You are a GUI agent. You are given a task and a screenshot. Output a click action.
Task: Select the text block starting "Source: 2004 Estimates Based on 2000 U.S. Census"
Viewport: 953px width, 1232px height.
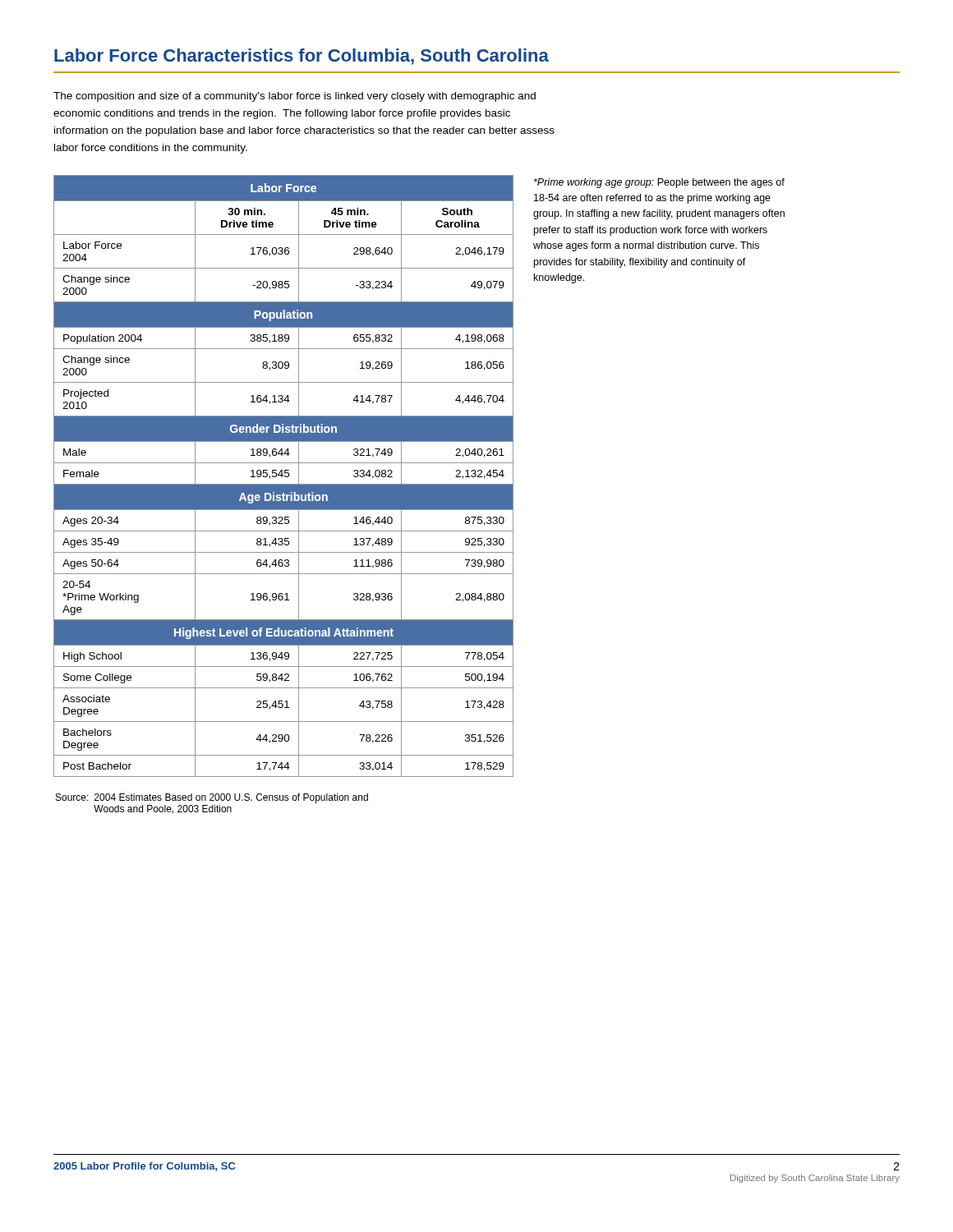213,803
